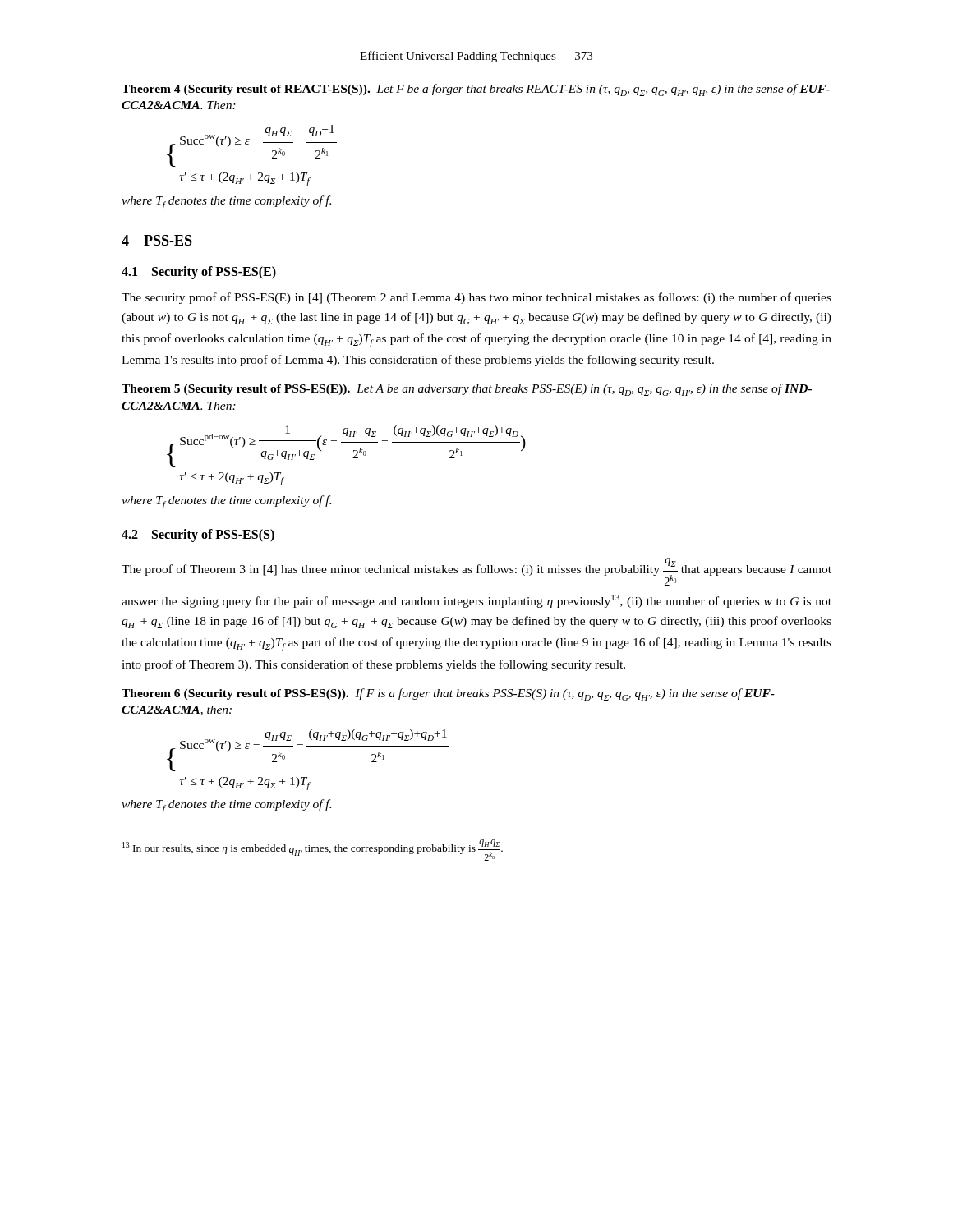The width and height of the screenshot is (953, 1232).
Task: Find the formula that reads "{ Succpd−ow(τ′) ≥ 1qG+qH′+qΣ(ε −"
Action: 345,454
